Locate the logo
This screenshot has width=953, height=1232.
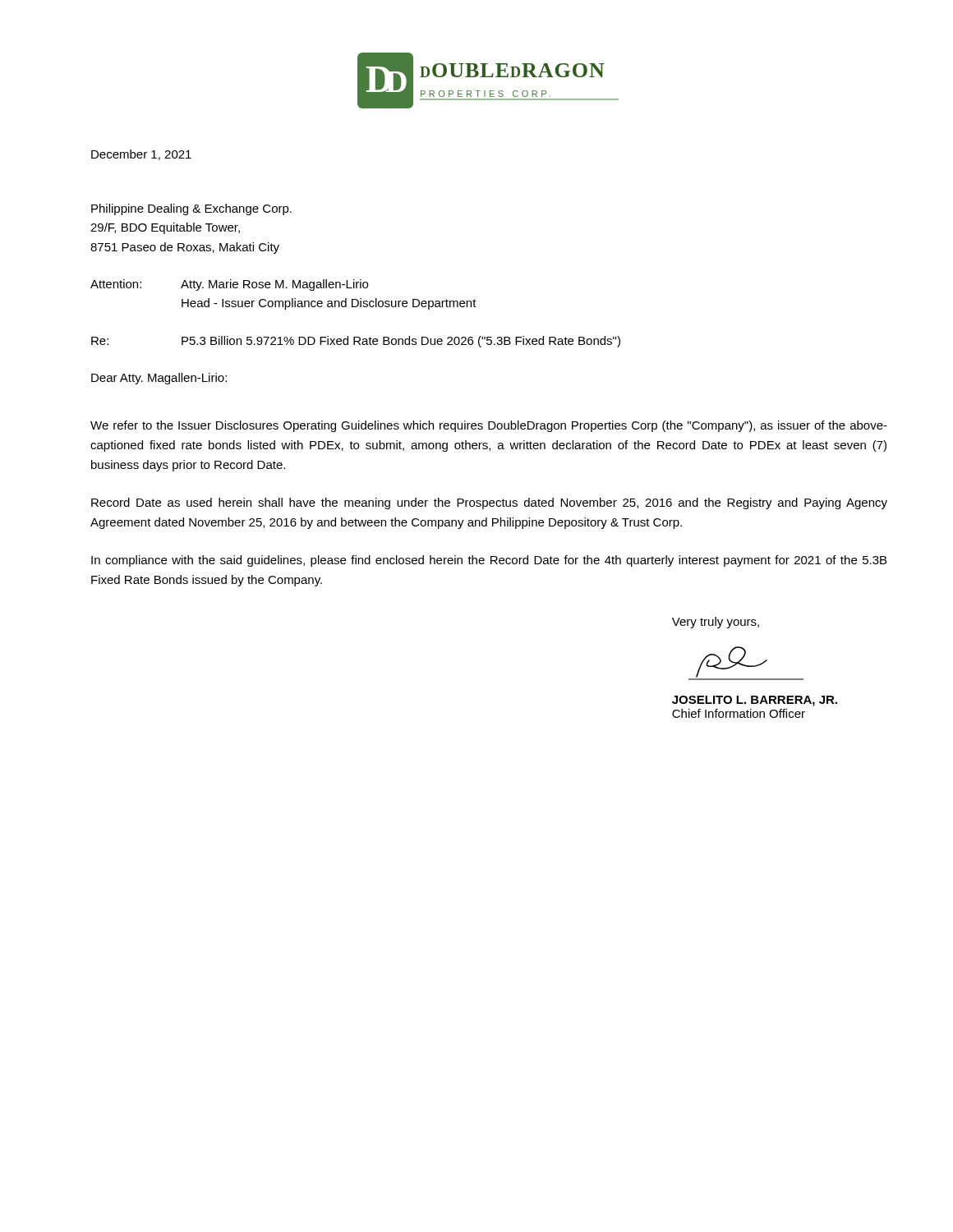(489, 83)
